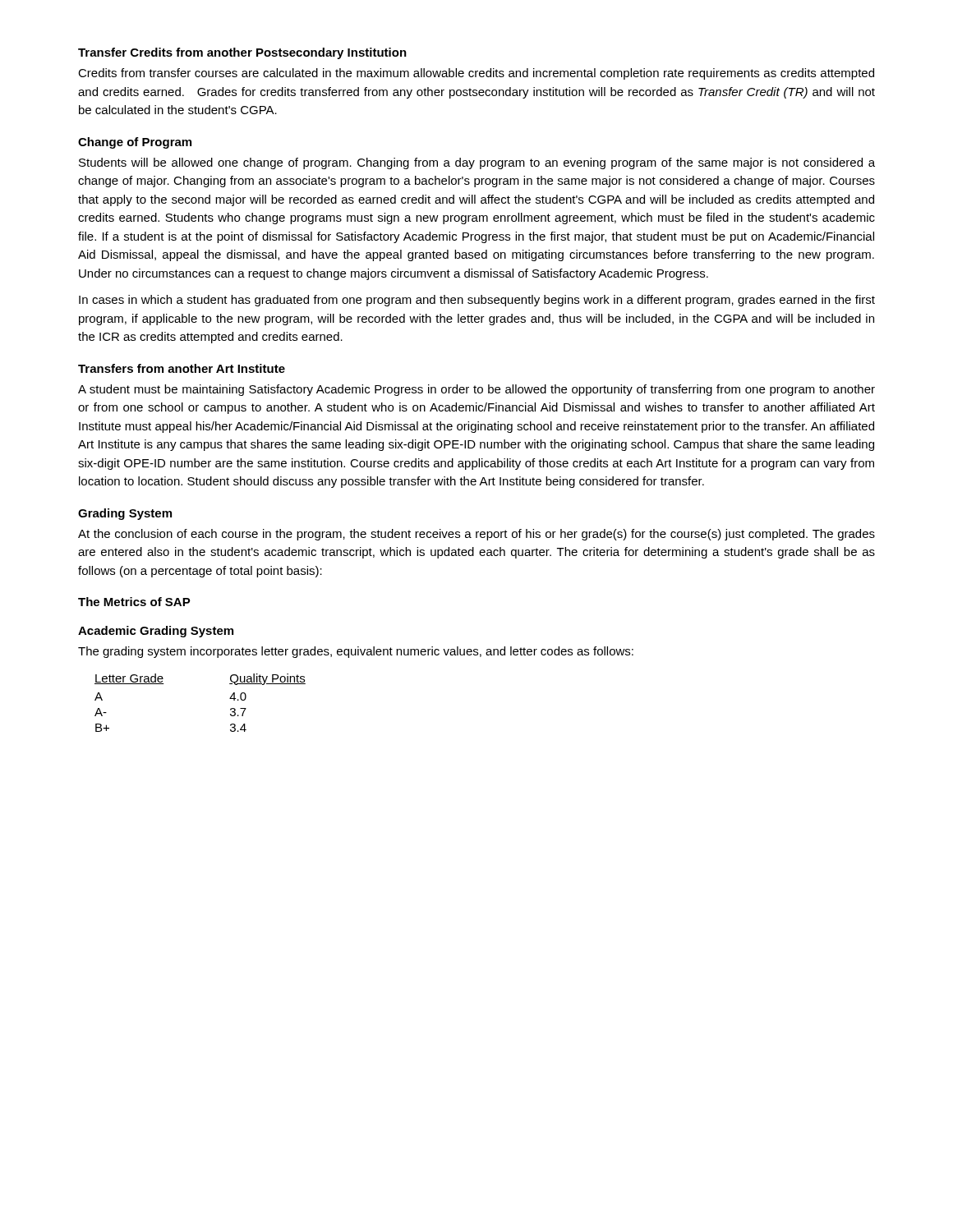Click on the text block with the text "Credits from transfer courses"
Image resolution: width=953 pixels, height=1232 pixels.
476,91
